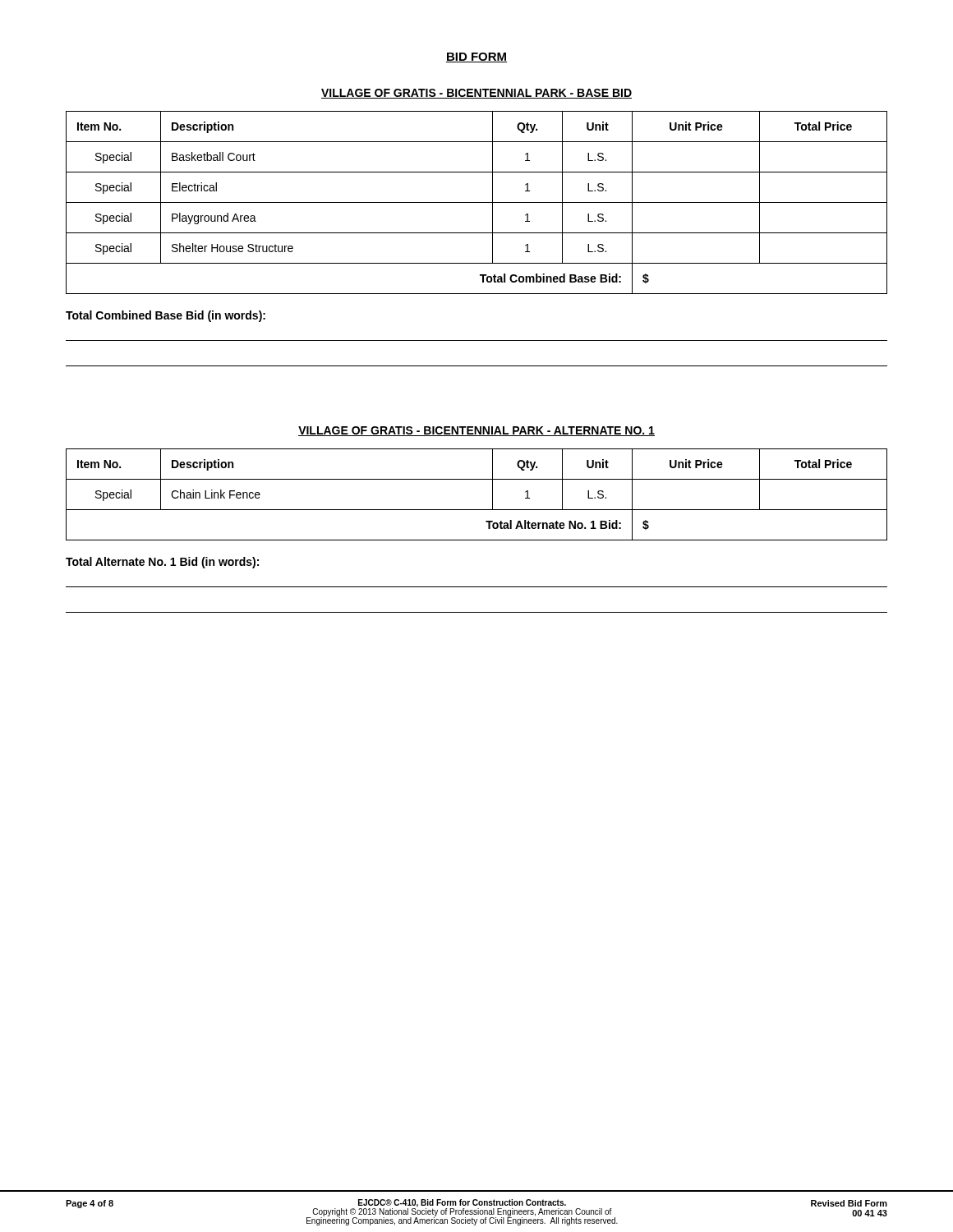Find the text containing "Total Alternate No. 1 Bid (in words):"

click(x=163, y=562)
